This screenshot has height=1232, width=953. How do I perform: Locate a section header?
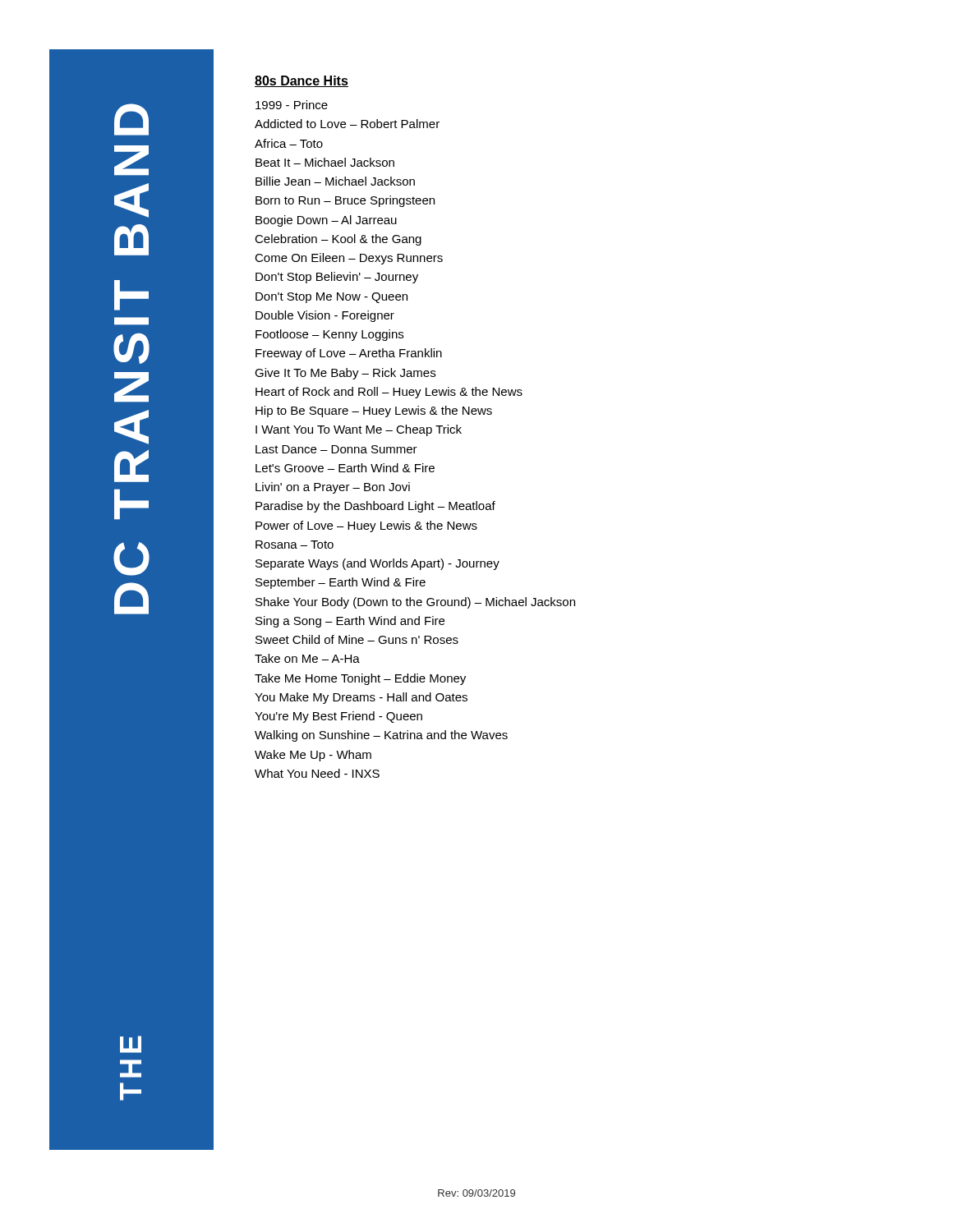(x=301, y=81)
